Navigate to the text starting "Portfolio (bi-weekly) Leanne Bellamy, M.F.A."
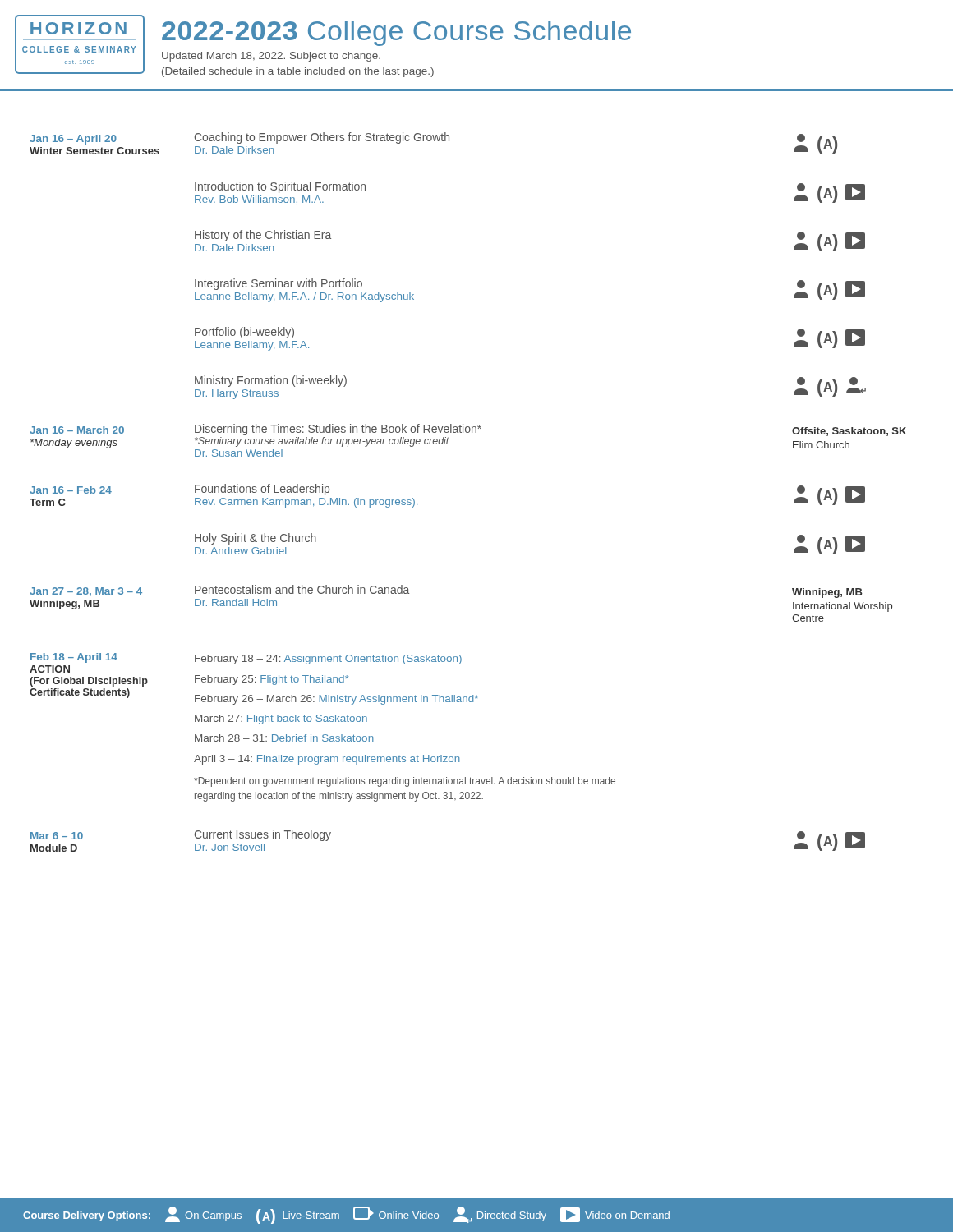 pos(251,341)
